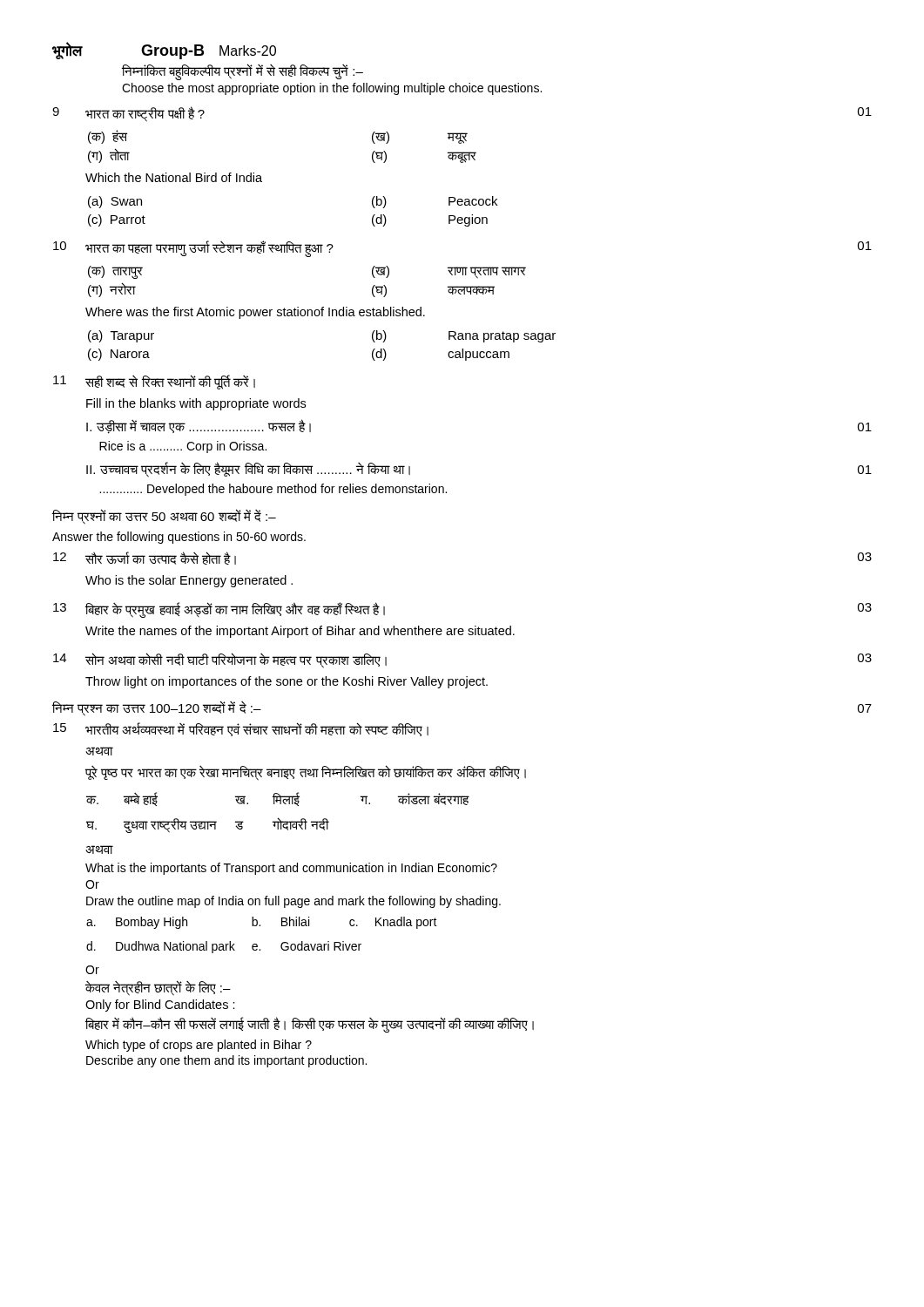Find the block on this page that starts "Choose the most appropriate"
Viewport: 924px width, 1307px height.
[x=332, y=88]
